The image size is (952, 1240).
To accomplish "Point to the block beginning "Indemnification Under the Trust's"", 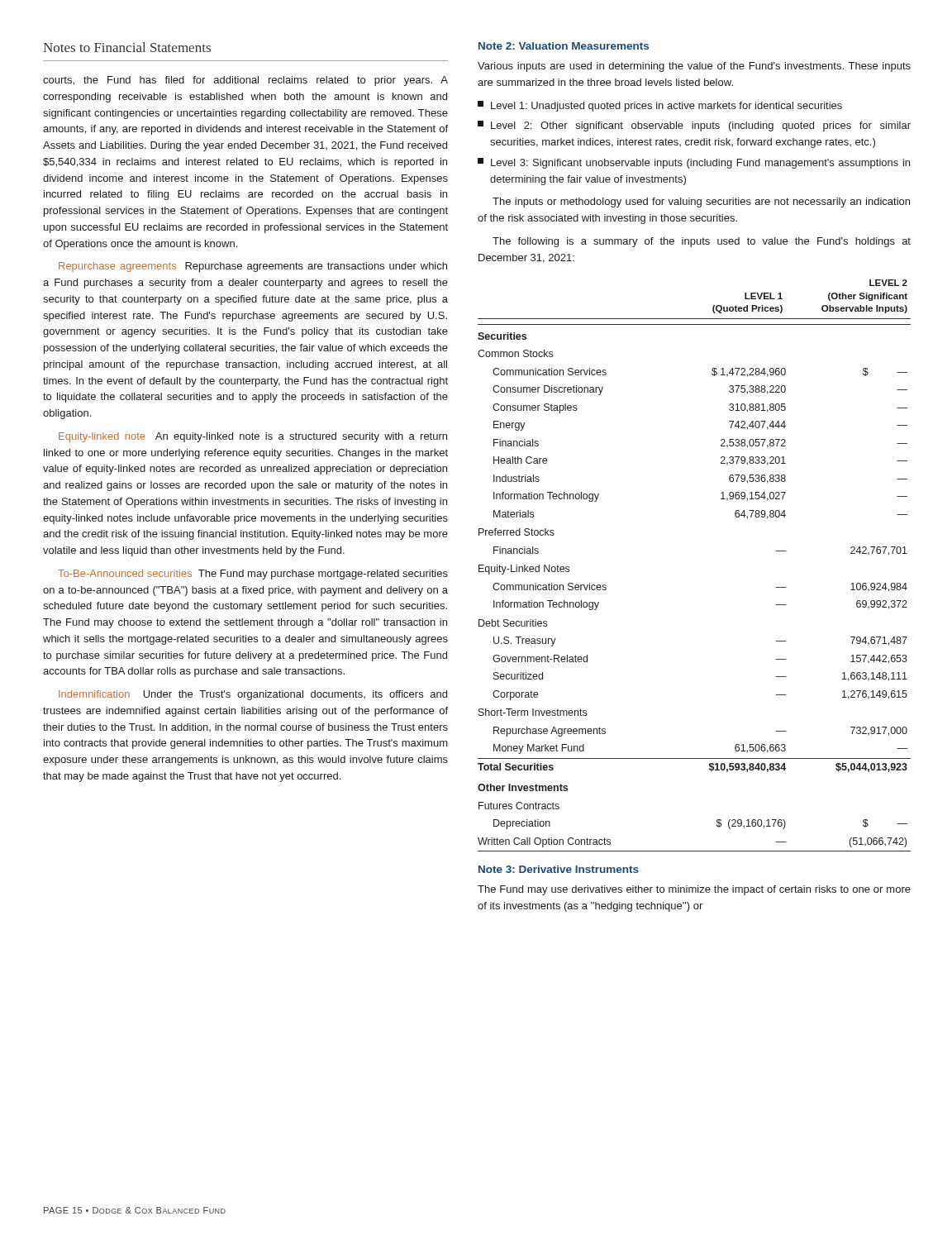I will pos(245,735).
